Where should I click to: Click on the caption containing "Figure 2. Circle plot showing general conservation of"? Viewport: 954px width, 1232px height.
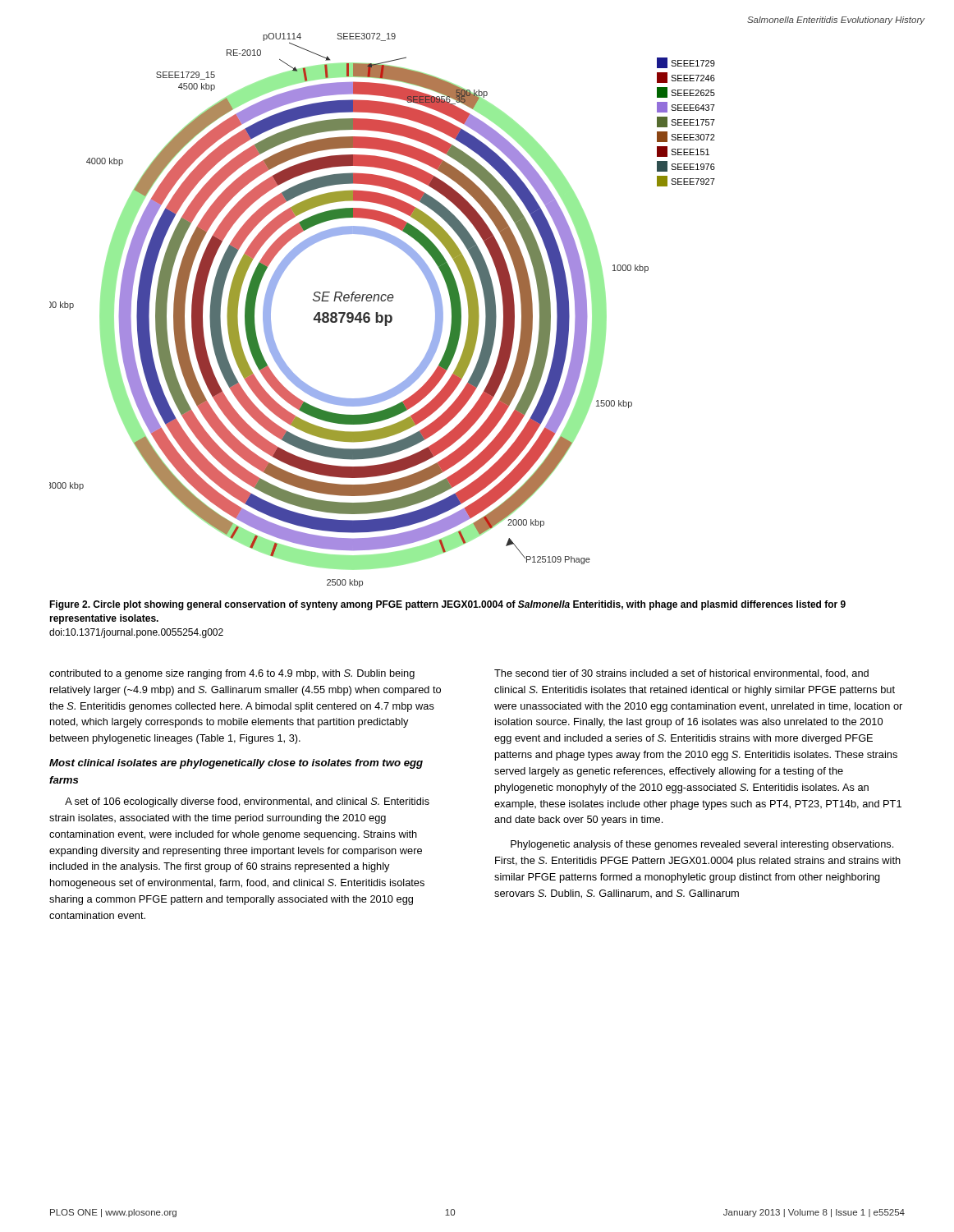pyautogui.click(x=447, y=605)
